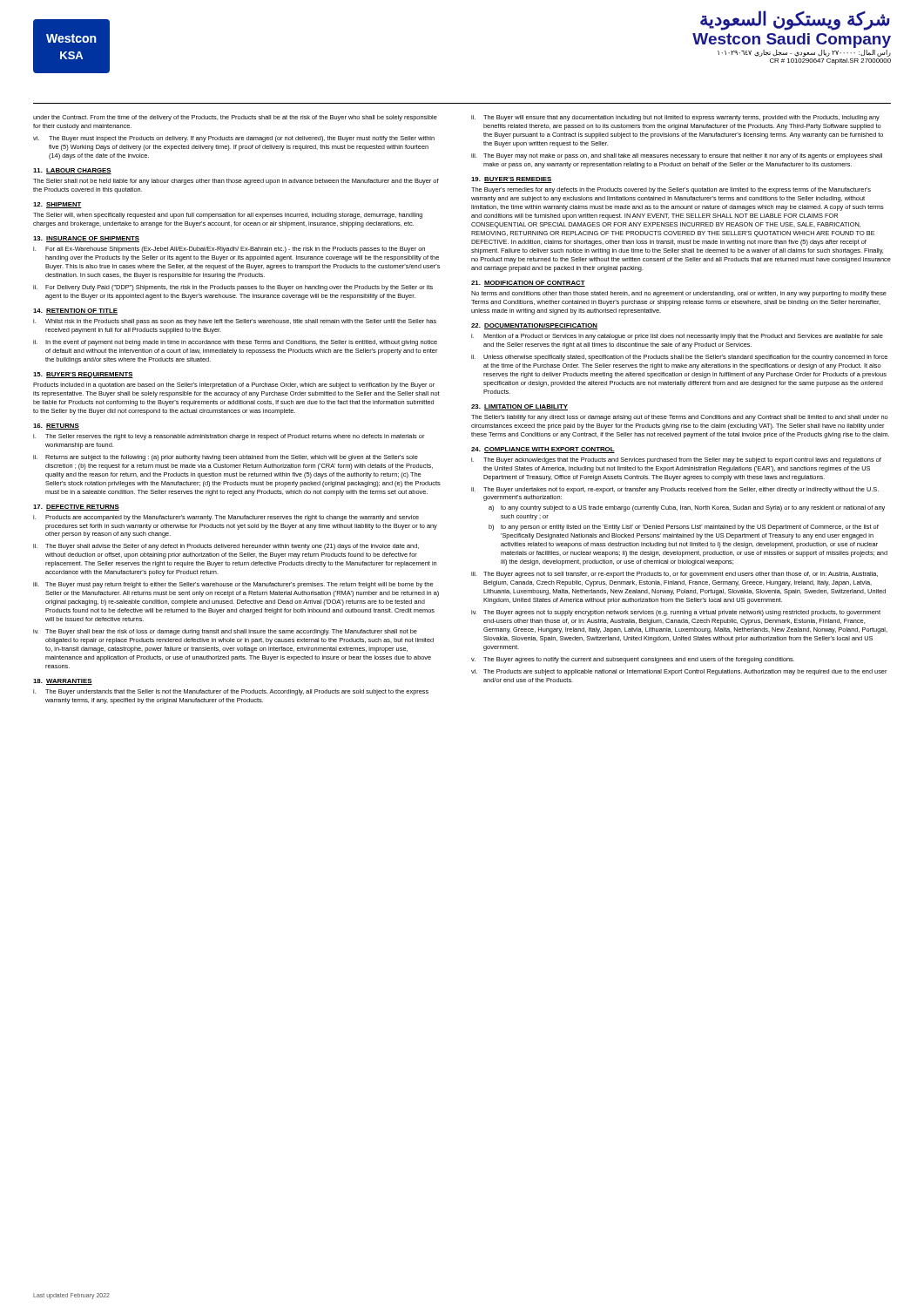Where is the title that starts "شركة ويستكون السعودية Westcon Saudi"?
This screenshot has width=924, height=1307.
click(792, 37)
